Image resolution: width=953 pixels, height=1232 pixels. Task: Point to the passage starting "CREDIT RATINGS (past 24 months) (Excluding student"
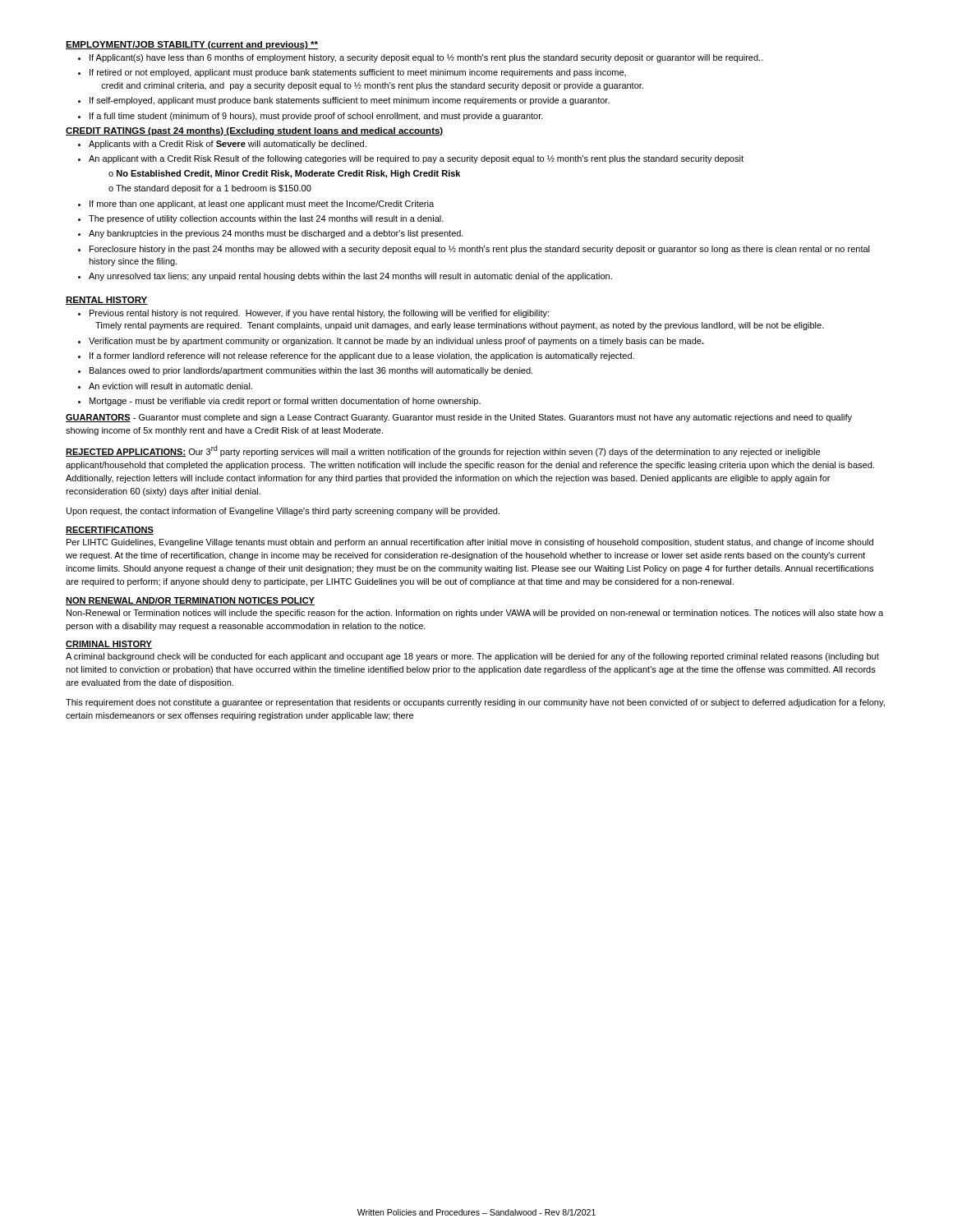pos(254,131)
